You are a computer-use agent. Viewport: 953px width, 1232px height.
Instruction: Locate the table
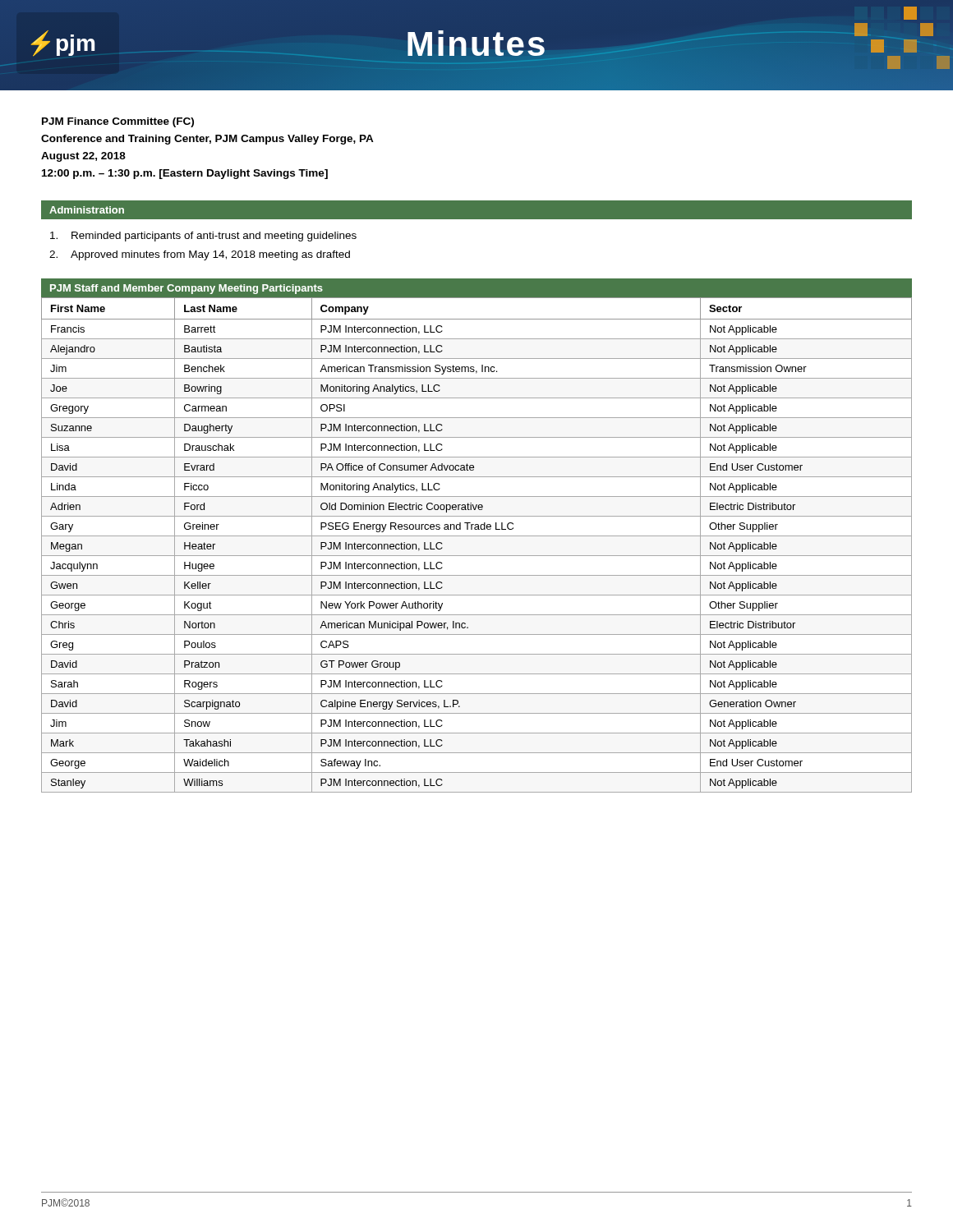click(476, 545)
